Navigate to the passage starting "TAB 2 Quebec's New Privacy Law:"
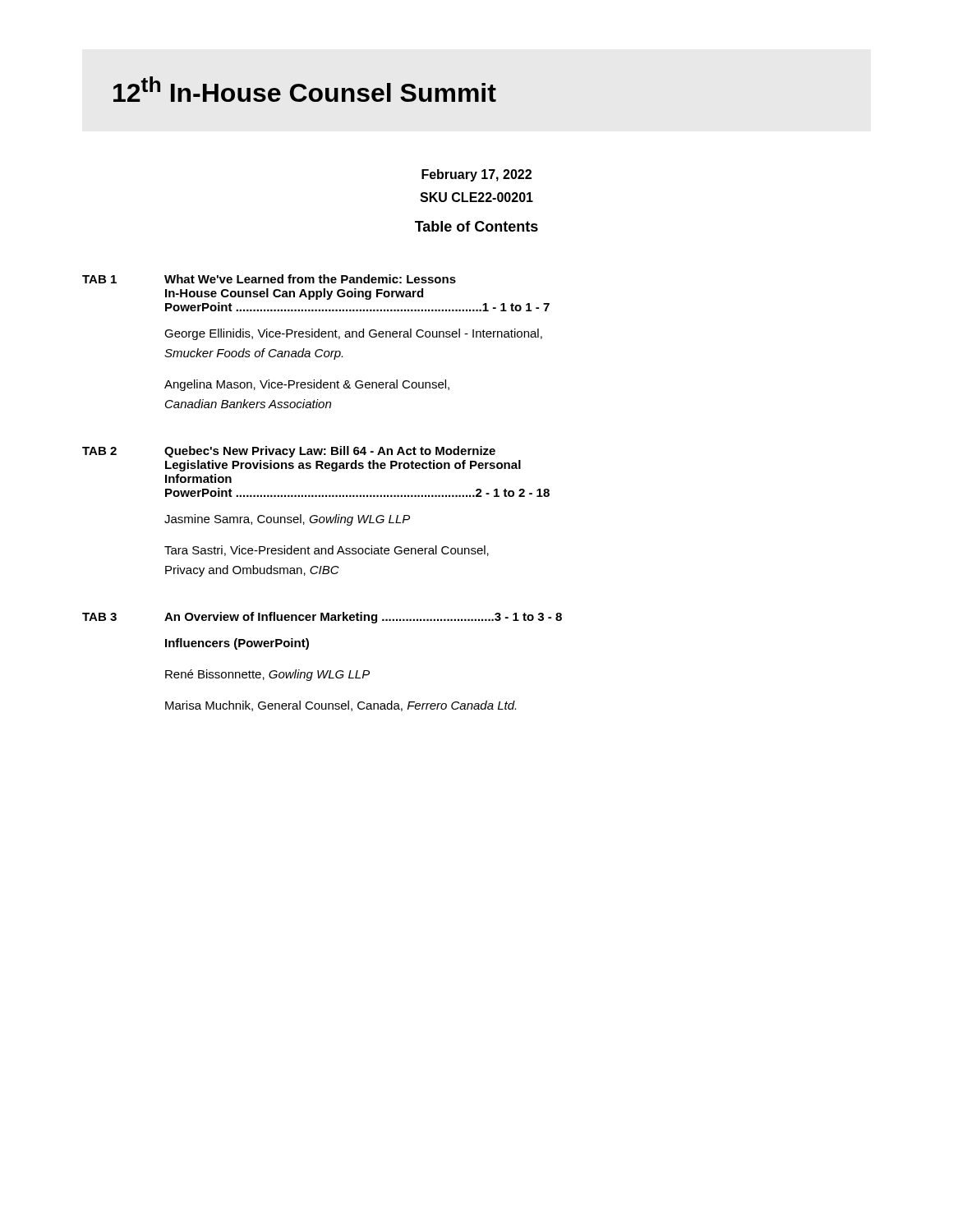The height and width of the screenshot is (1232, 953). pos(289,452)
